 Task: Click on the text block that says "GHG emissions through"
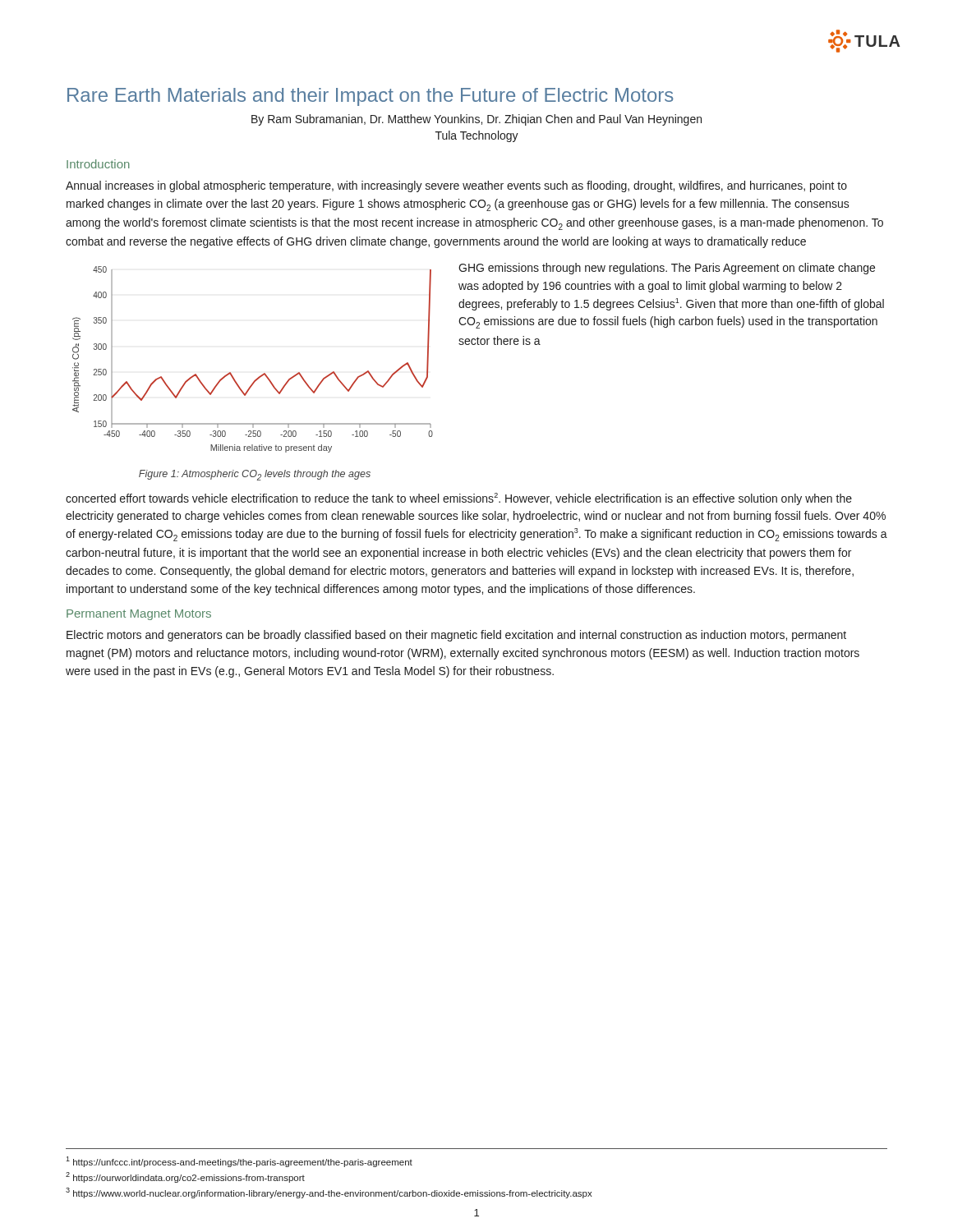point(671,304)
